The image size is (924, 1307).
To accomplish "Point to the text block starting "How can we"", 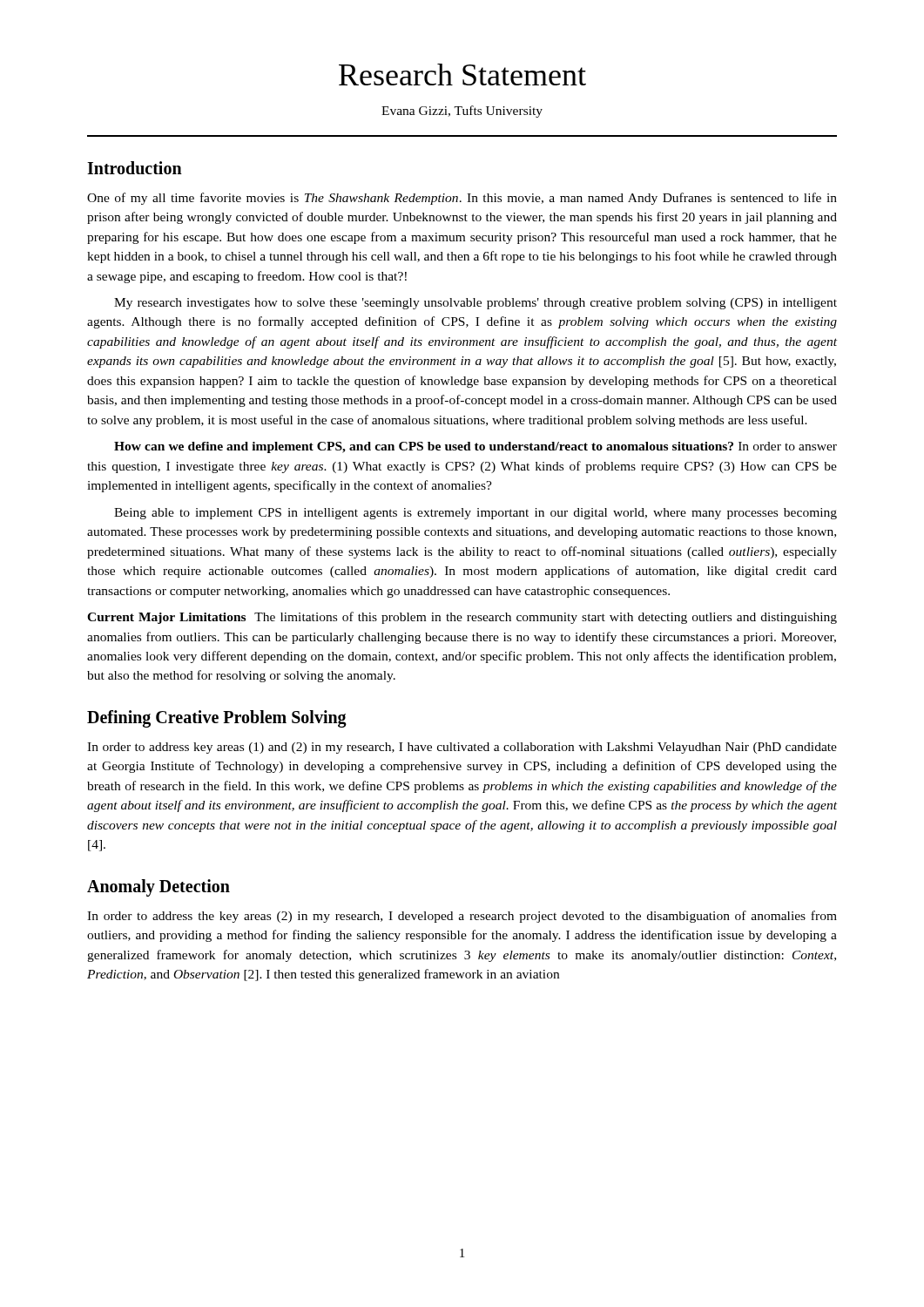I will [x=462, y=466].
